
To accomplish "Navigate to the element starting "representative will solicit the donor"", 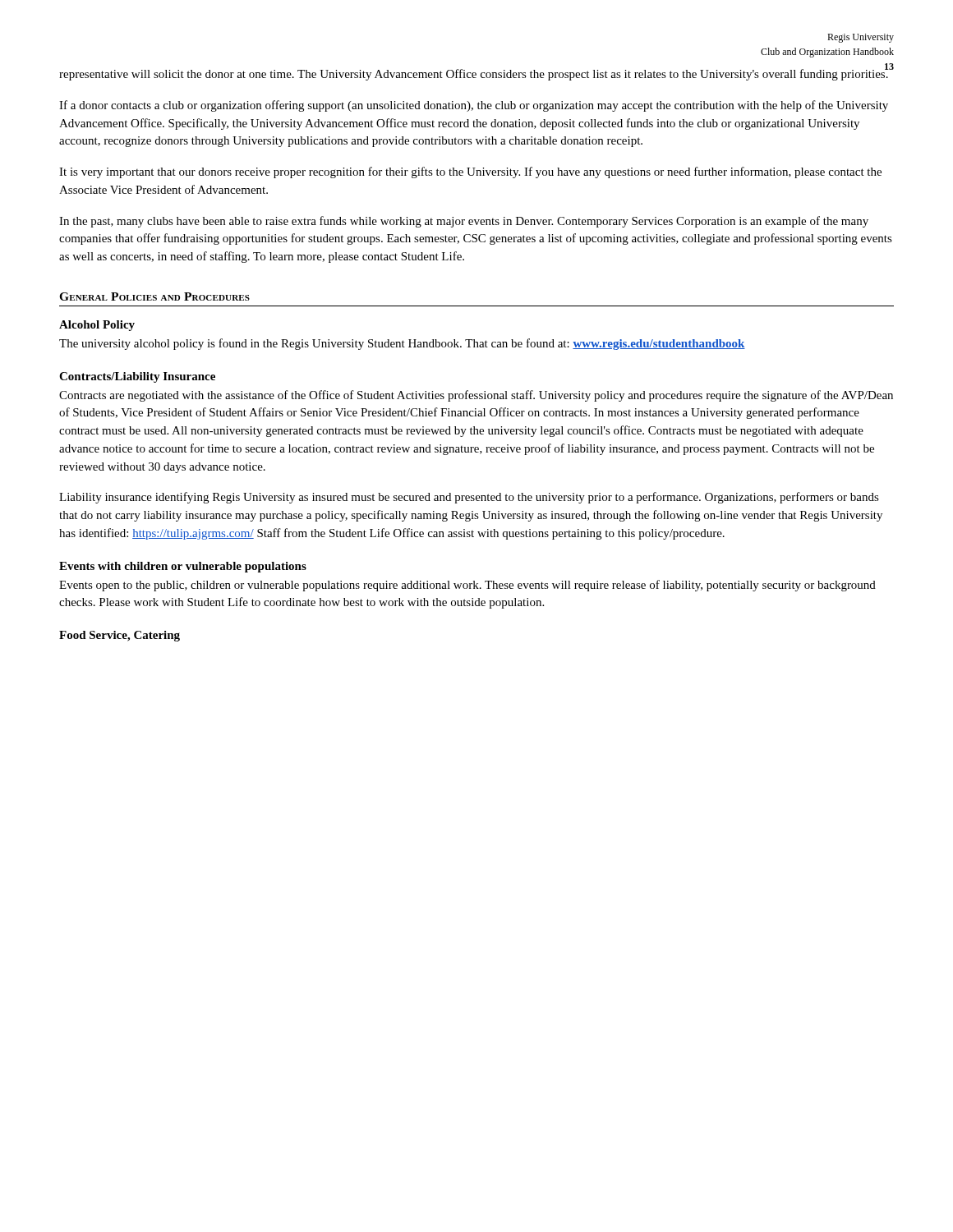I will (x=476, y=75).
